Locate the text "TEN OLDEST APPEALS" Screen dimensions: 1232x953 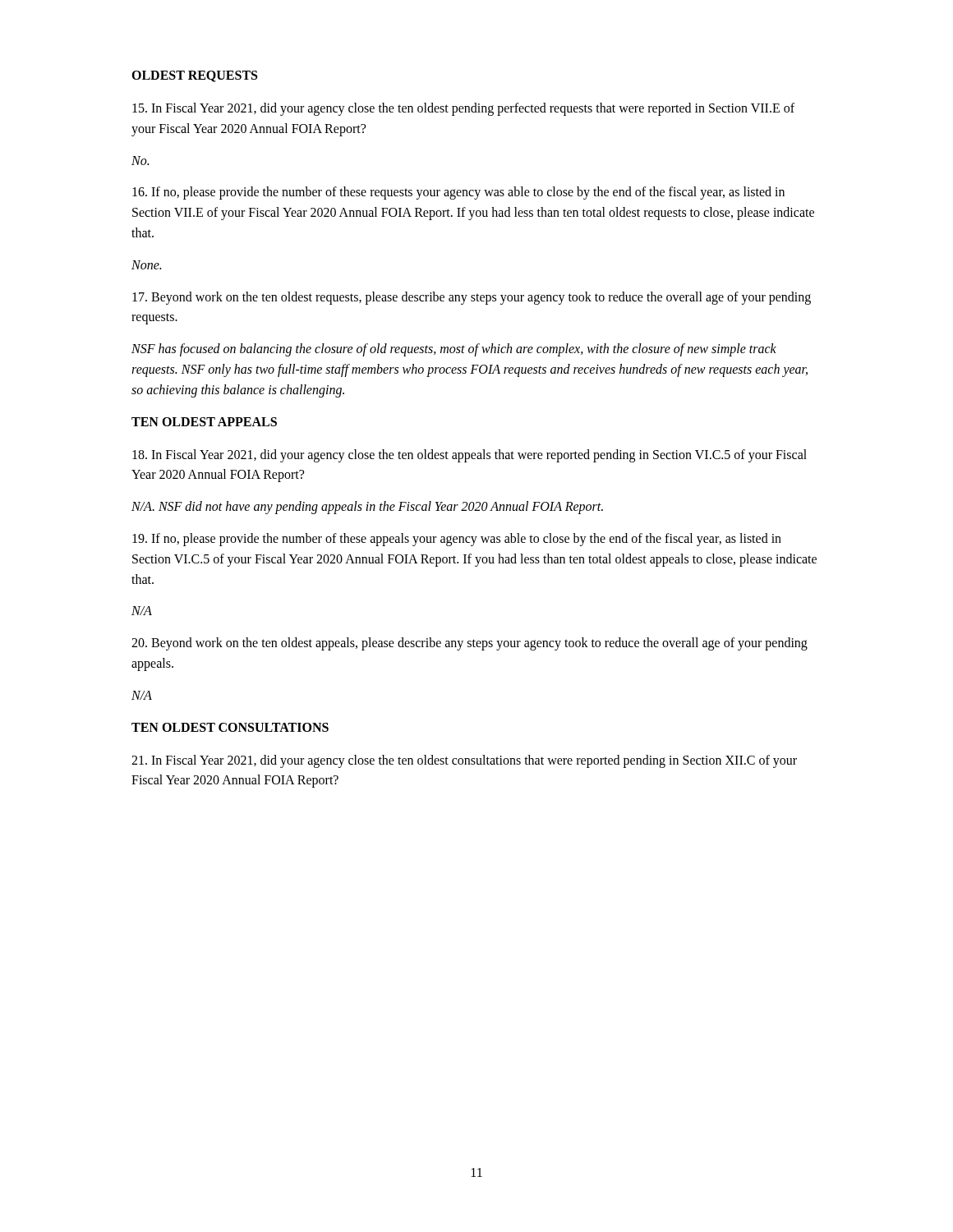(x=204, y=421)
